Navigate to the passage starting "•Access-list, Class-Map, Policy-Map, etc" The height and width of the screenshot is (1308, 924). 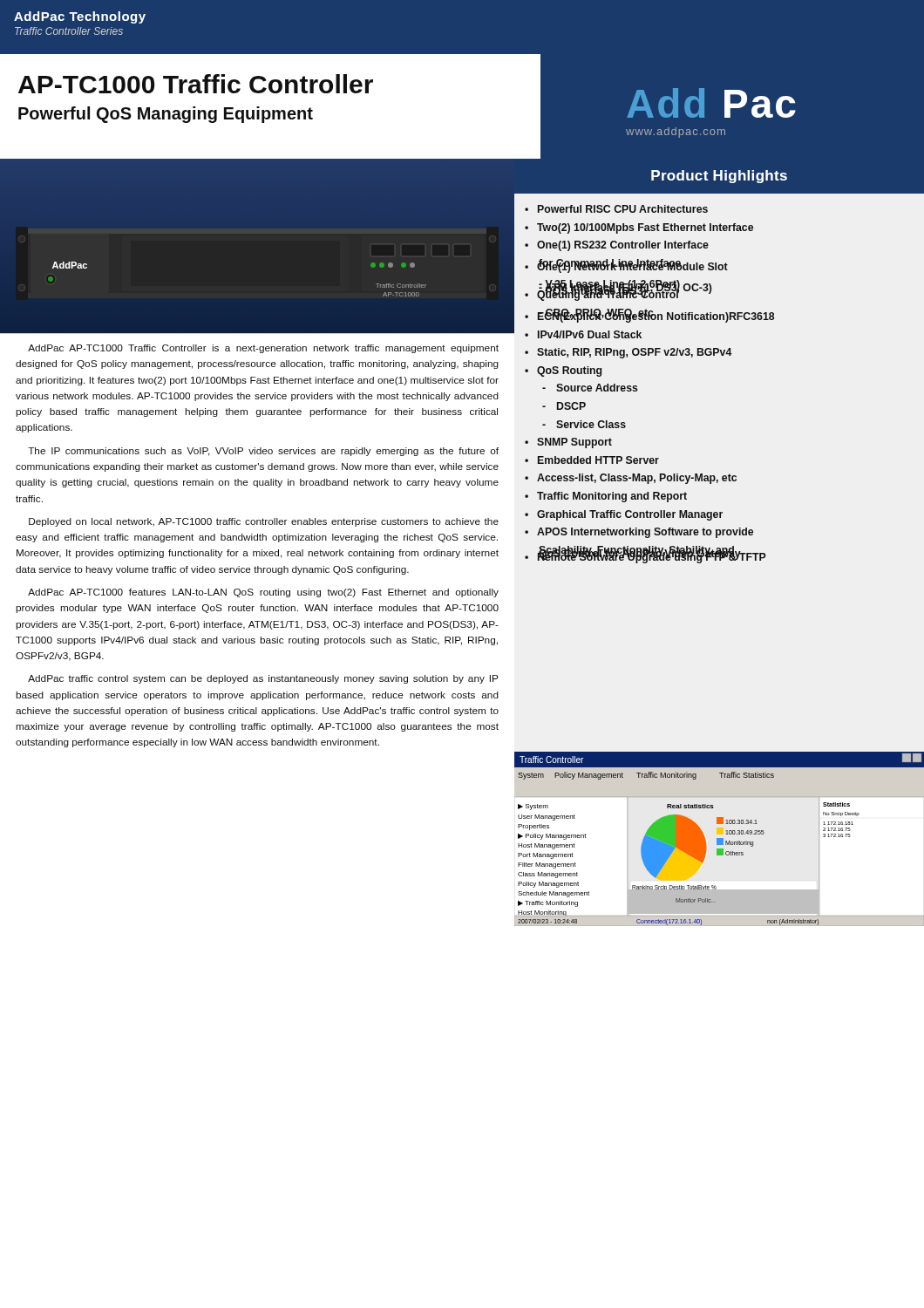[x=631, y=478]
